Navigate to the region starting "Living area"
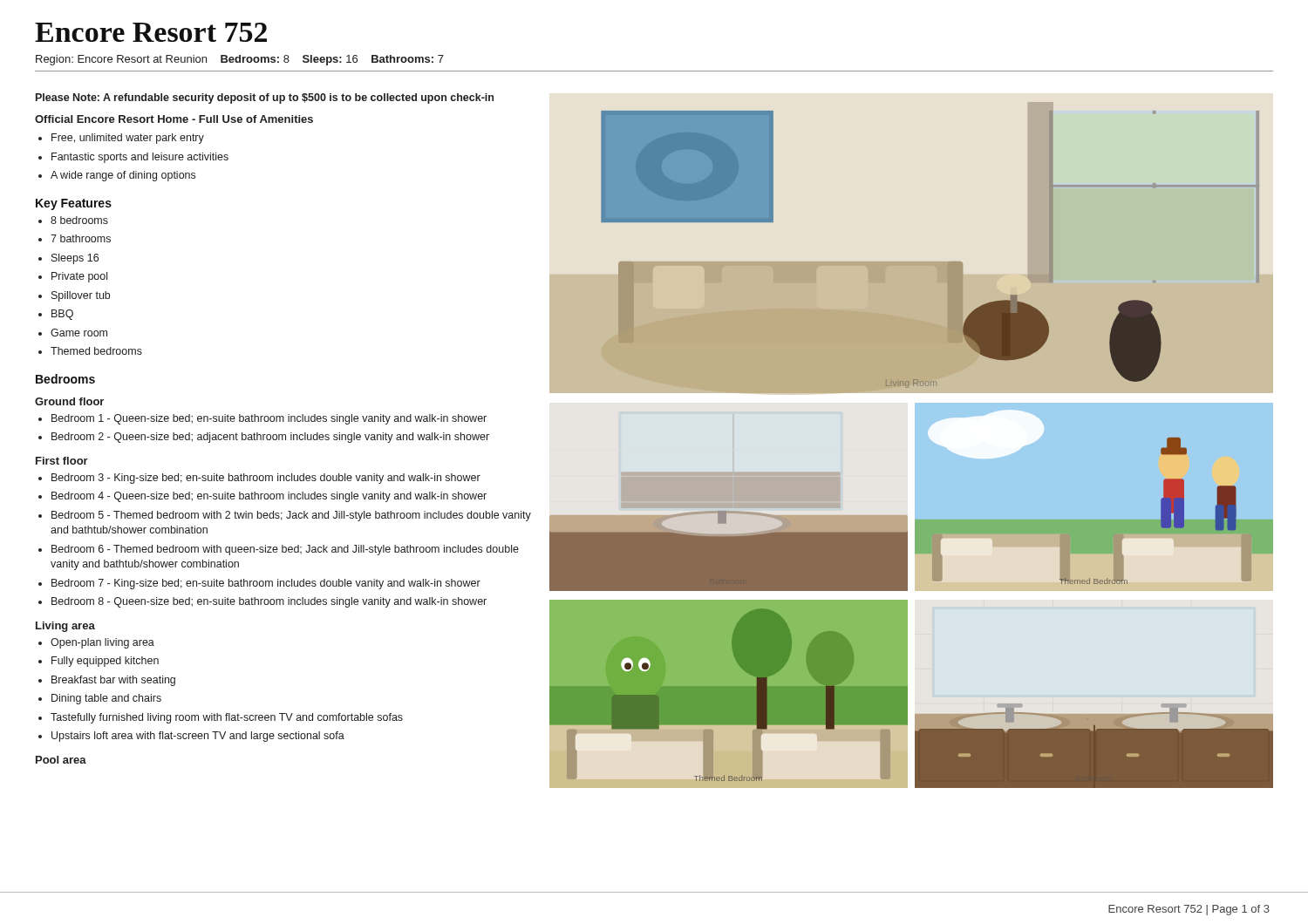 point(65,625)
